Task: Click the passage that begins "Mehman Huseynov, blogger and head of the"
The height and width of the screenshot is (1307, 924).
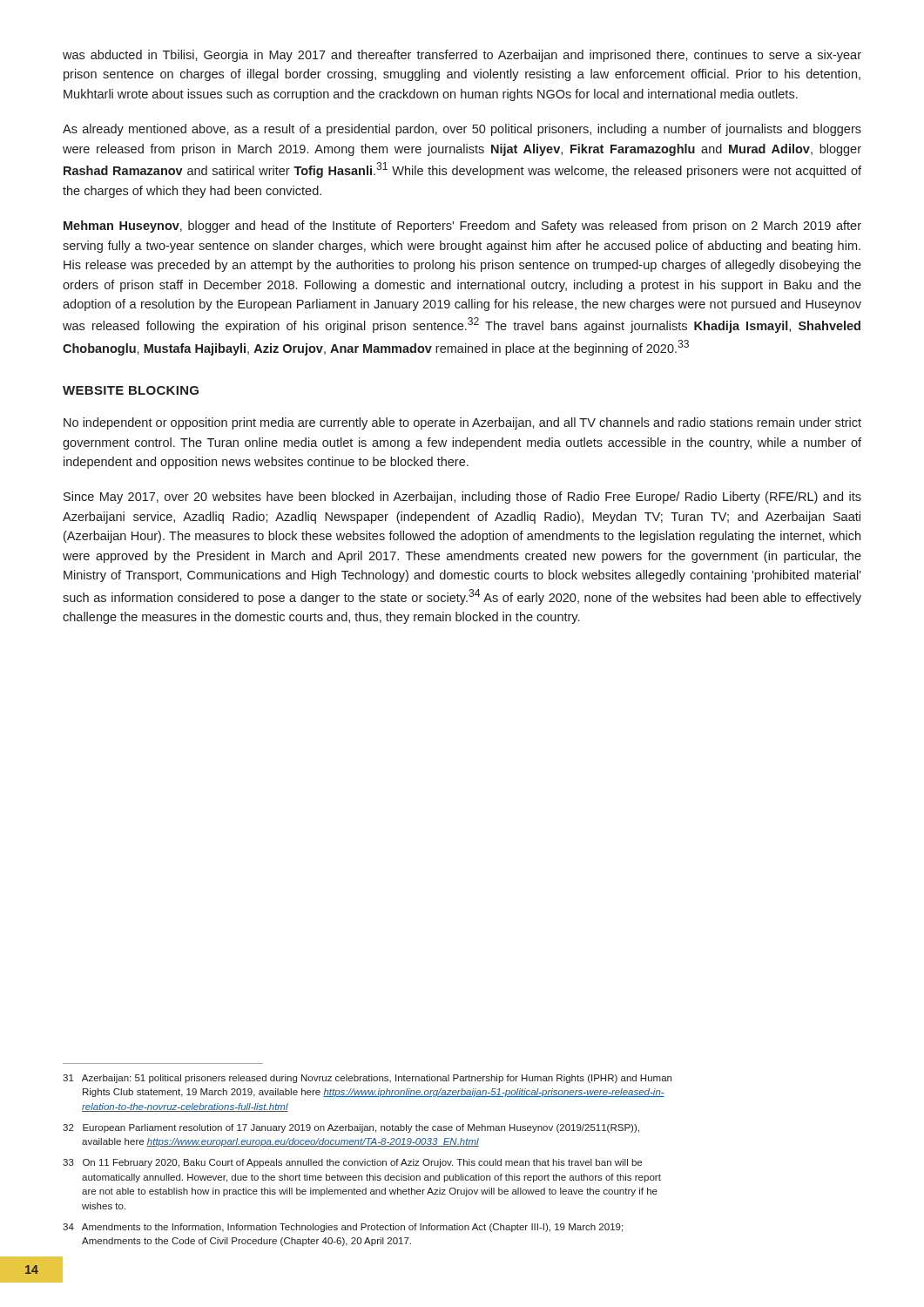Action: click(462, 287)
